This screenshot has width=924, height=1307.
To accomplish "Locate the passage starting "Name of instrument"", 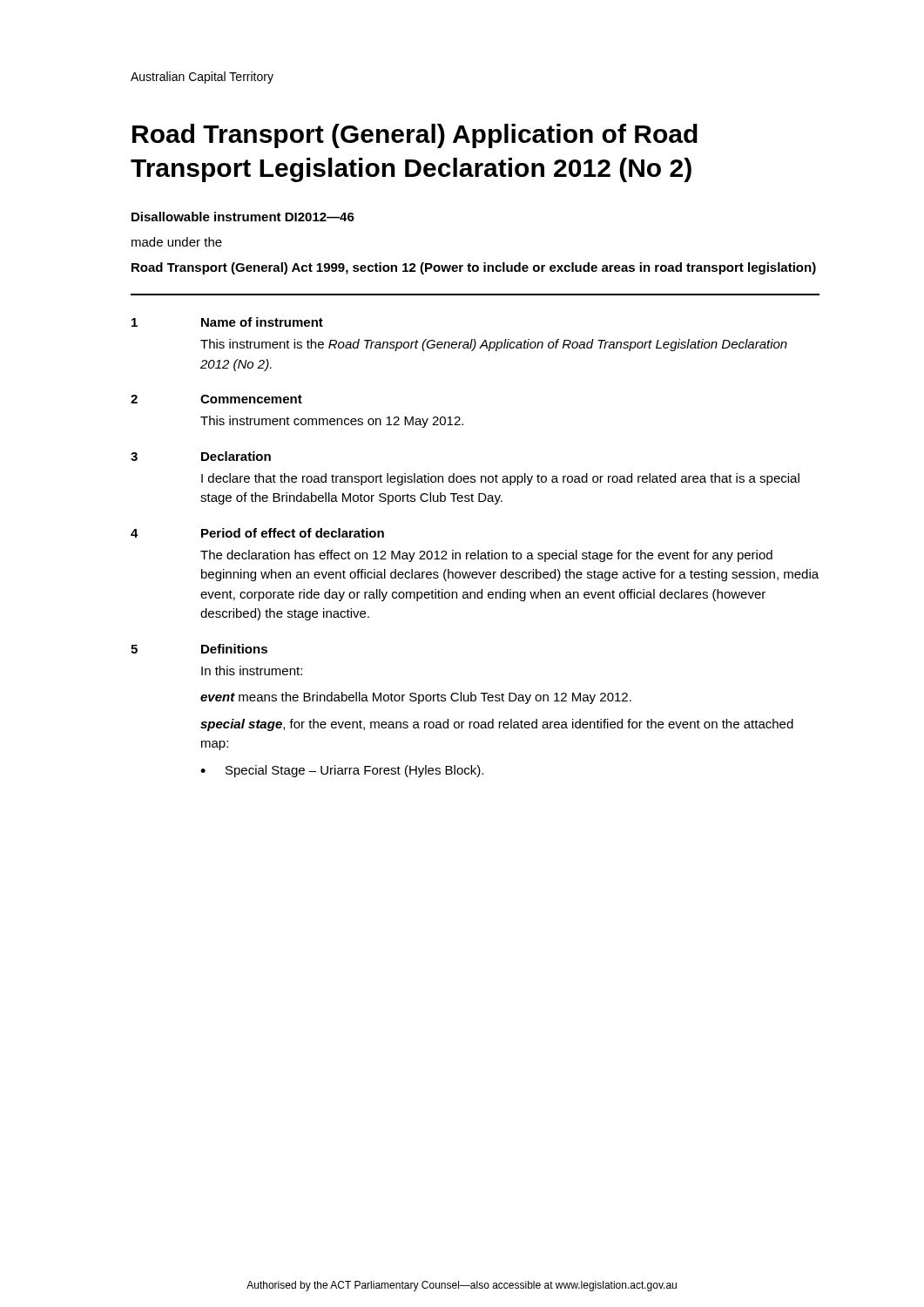I will coord(262,322).
